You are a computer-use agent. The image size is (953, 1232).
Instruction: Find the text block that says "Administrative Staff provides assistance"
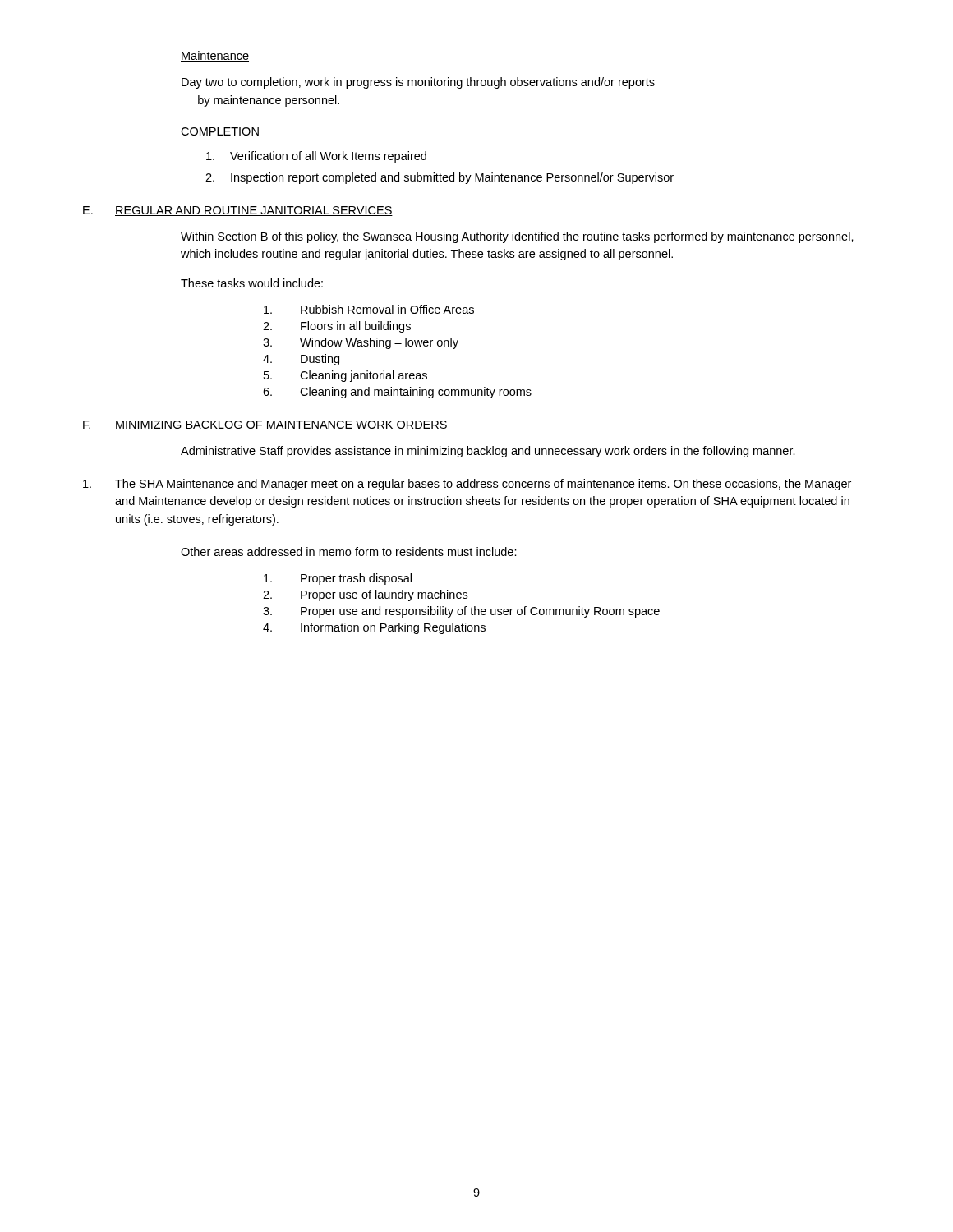534,451
